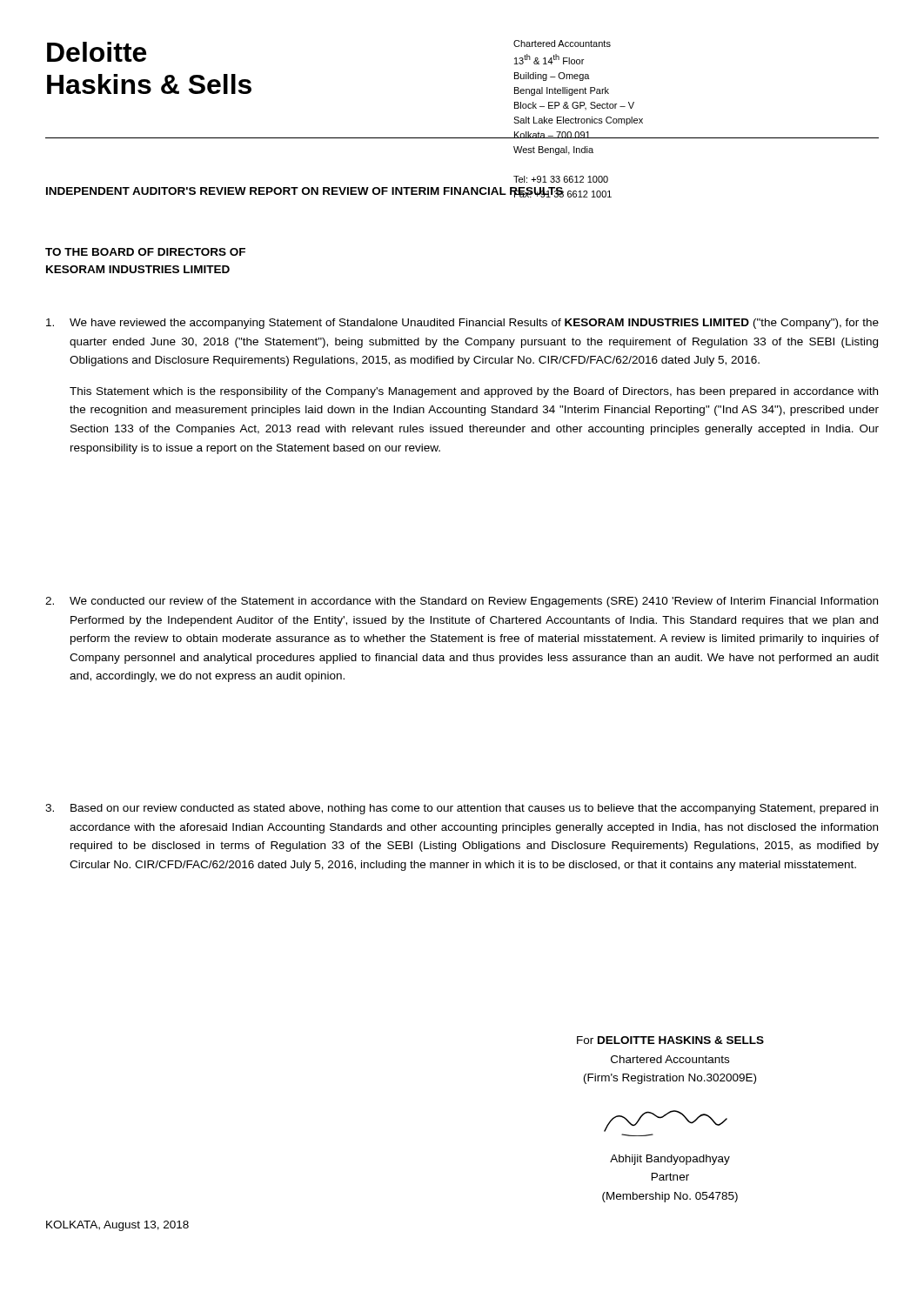Locate the text block that reads "For DELOITTE HASKINS & SELLS Chartered Accountants (Firm's"

tap(670, 1118)
